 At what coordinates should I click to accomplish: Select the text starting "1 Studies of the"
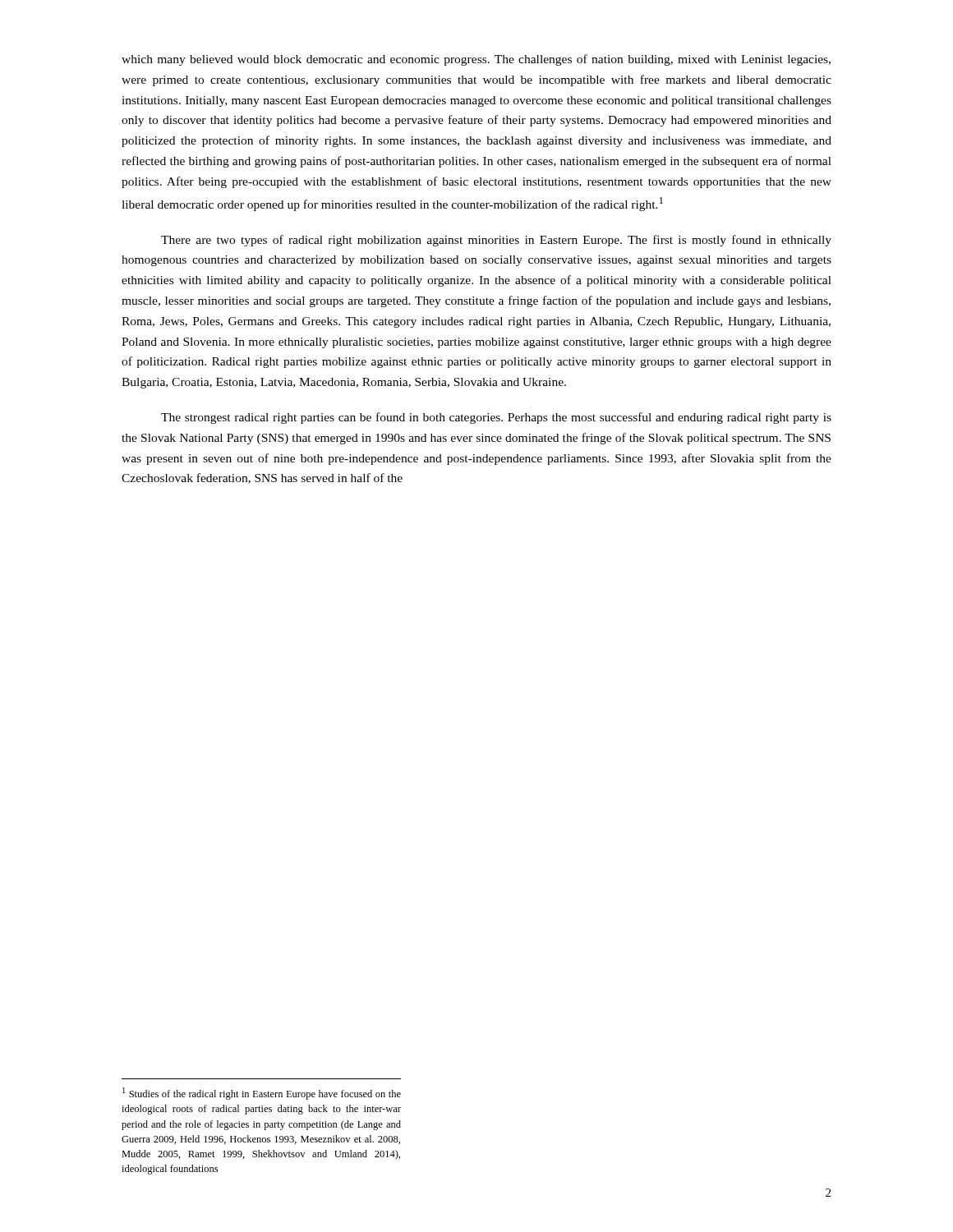[x=261, y=1130]
